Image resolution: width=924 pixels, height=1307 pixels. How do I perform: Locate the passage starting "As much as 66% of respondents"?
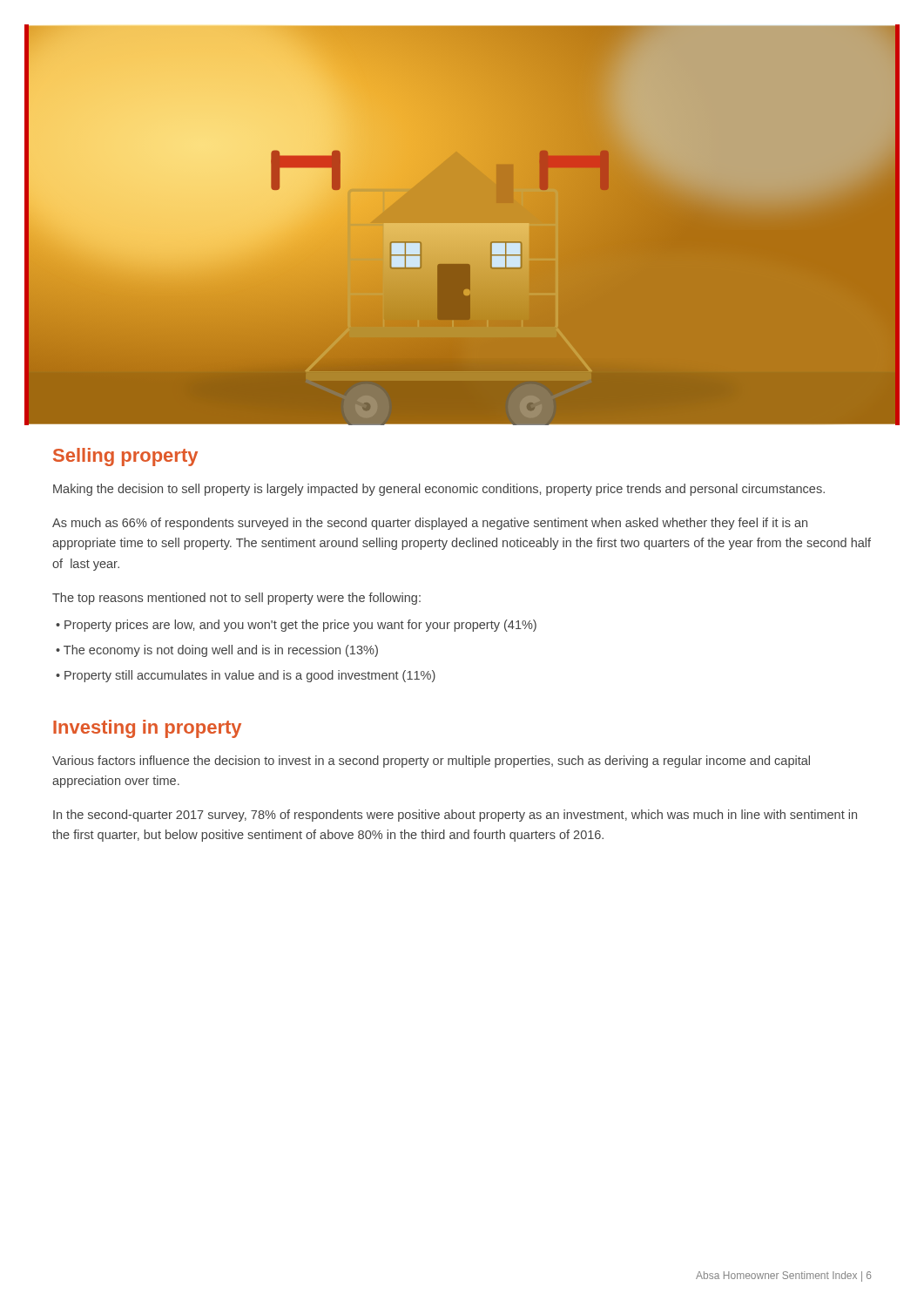point(462,543)
